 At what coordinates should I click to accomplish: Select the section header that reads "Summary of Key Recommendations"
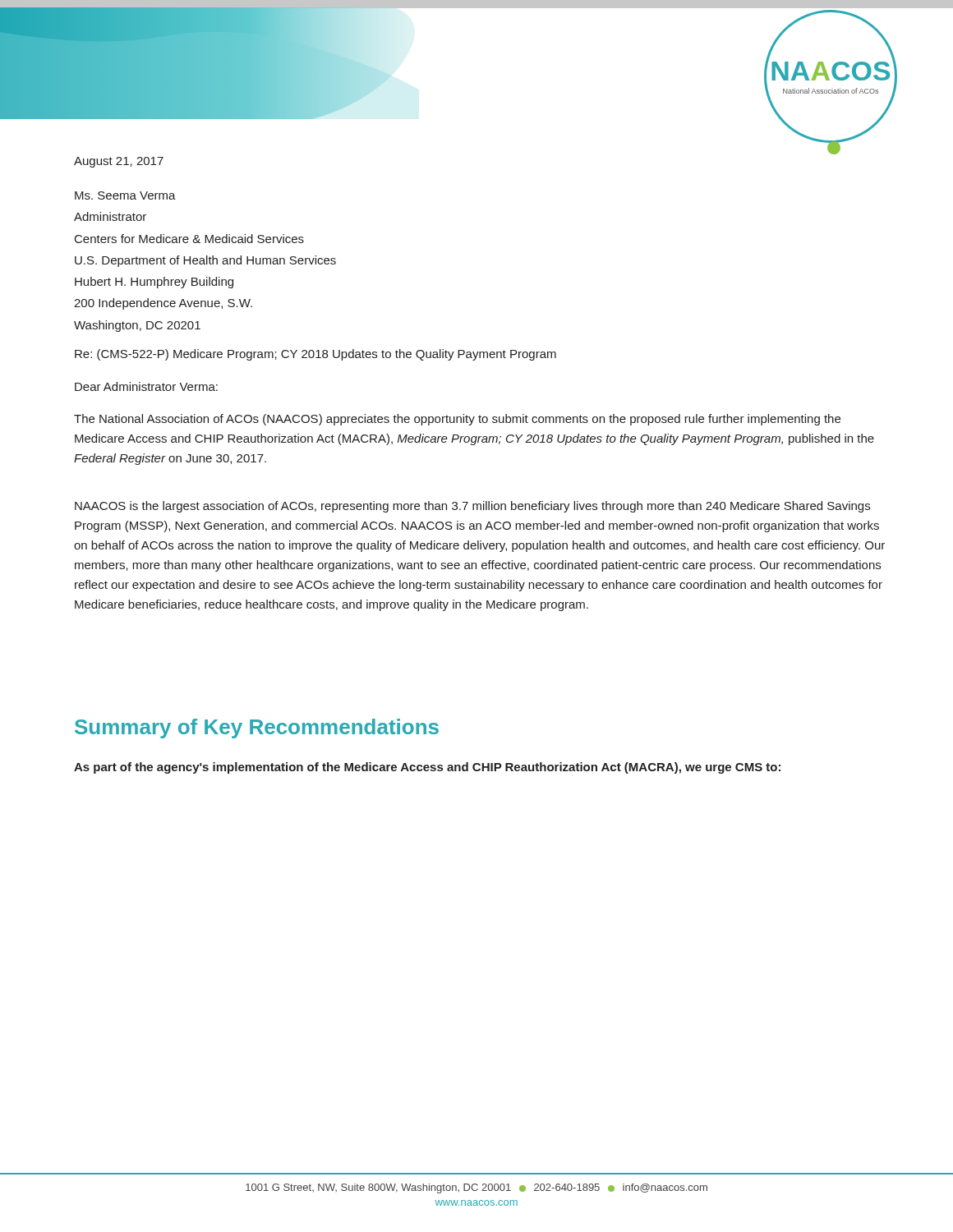[x=257, y=727]
